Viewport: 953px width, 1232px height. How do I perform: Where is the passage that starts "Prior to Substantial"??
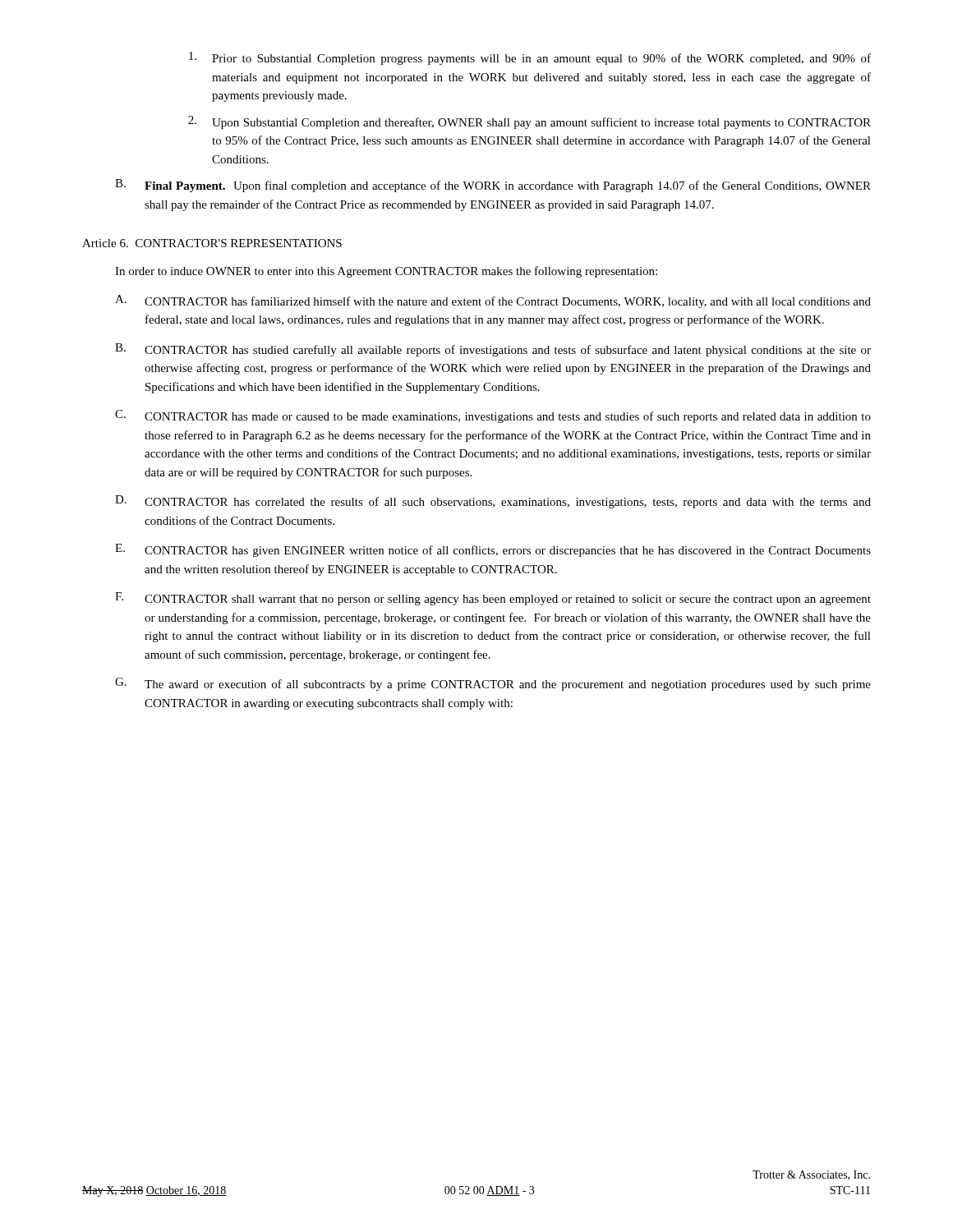point(509,77)
